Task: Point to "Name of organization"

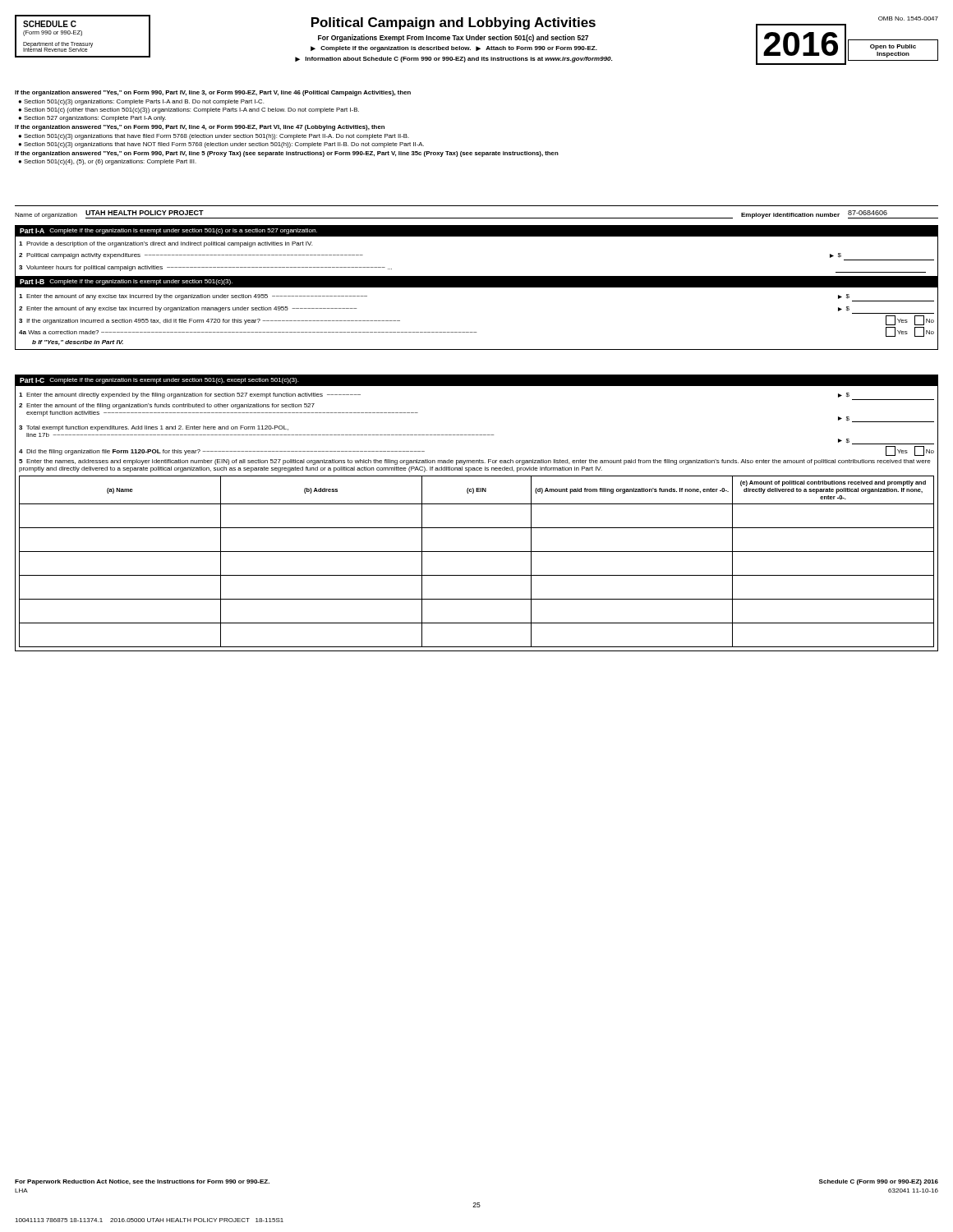Action: coord(46,215)
